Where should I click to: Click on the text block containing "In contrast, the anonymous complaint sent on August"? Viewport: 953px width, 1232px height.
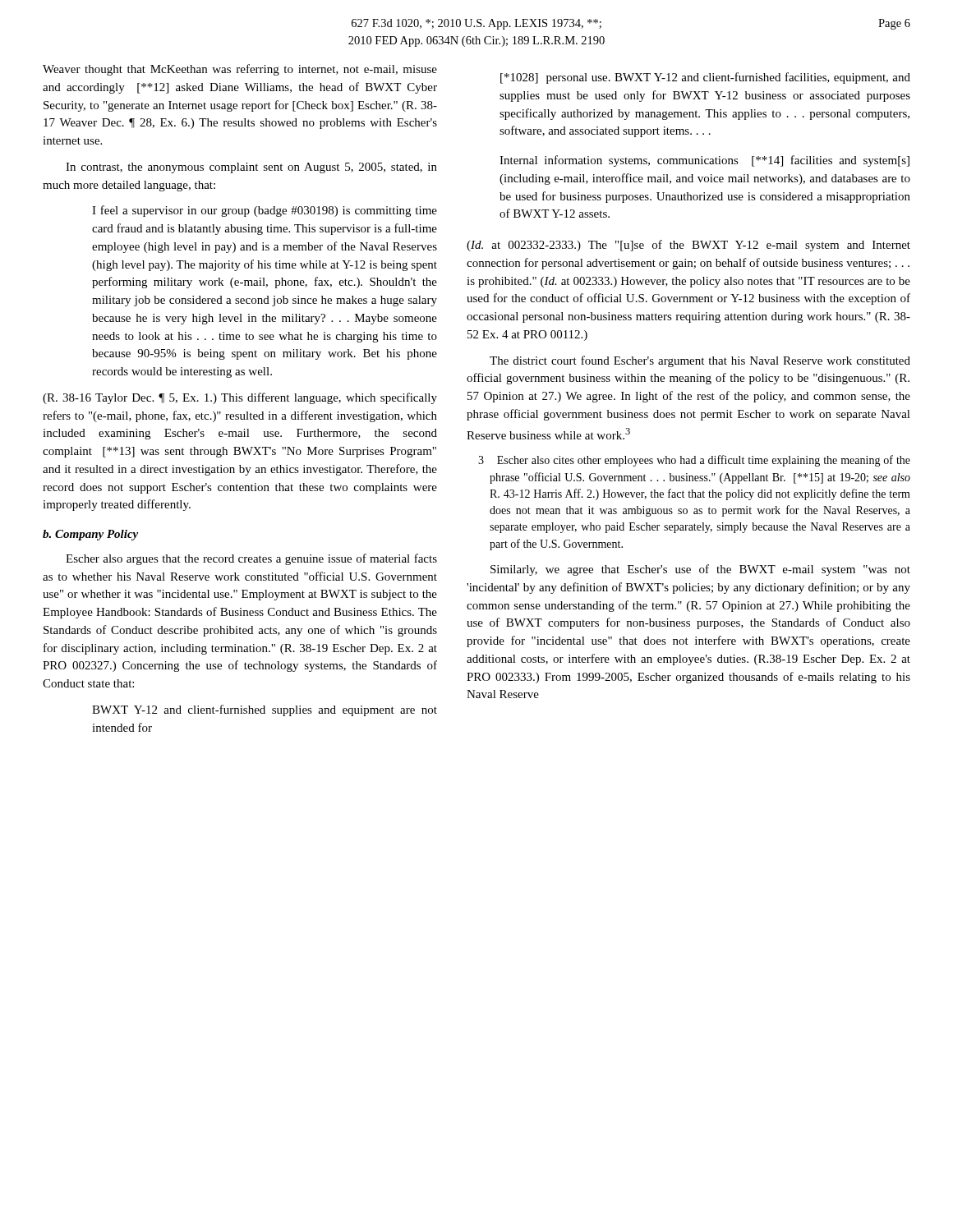pos(240,175)
